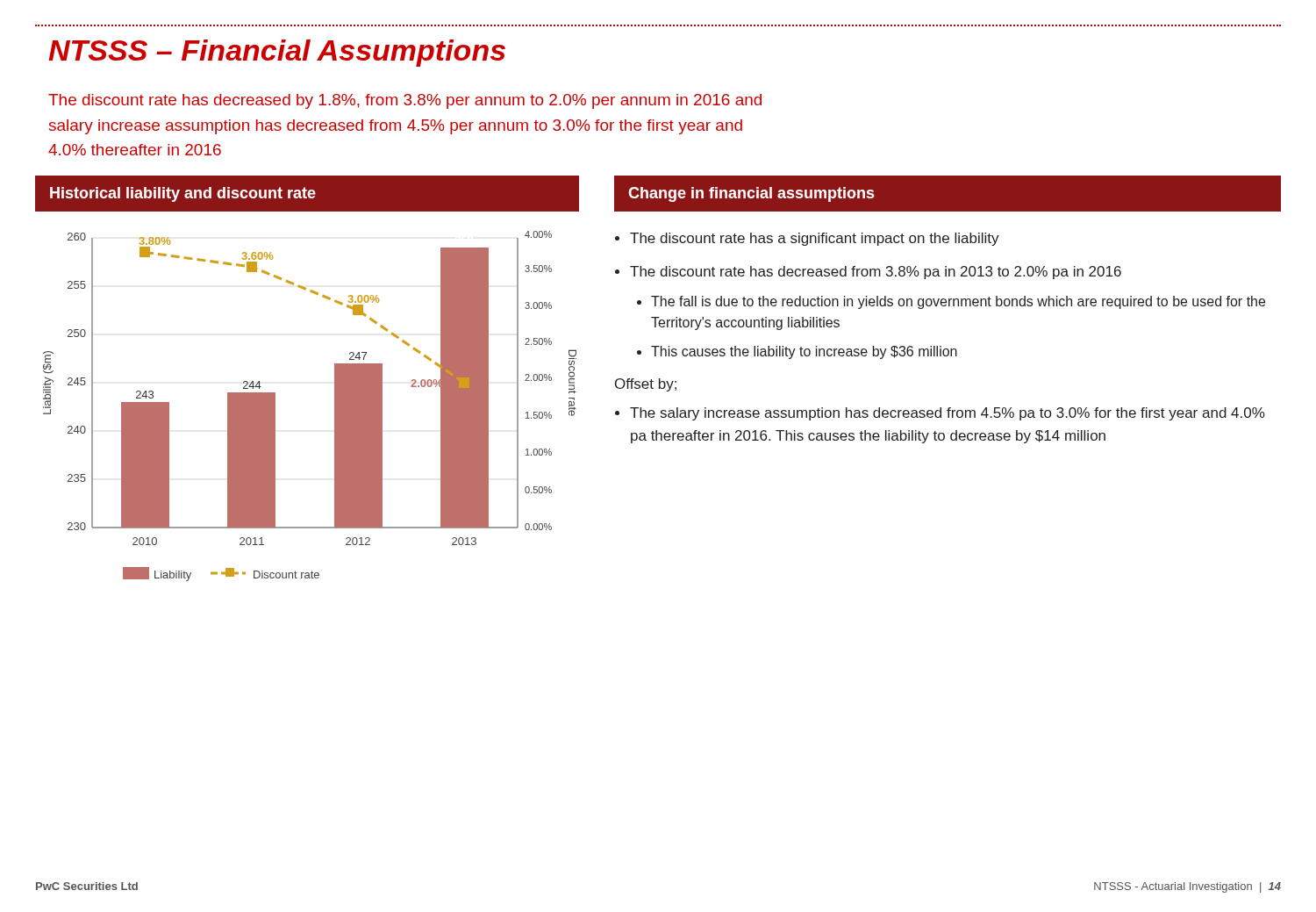Click on the list item containing "The fall is due to the reduction"
1316x912 pixels.
pos(958,312)
